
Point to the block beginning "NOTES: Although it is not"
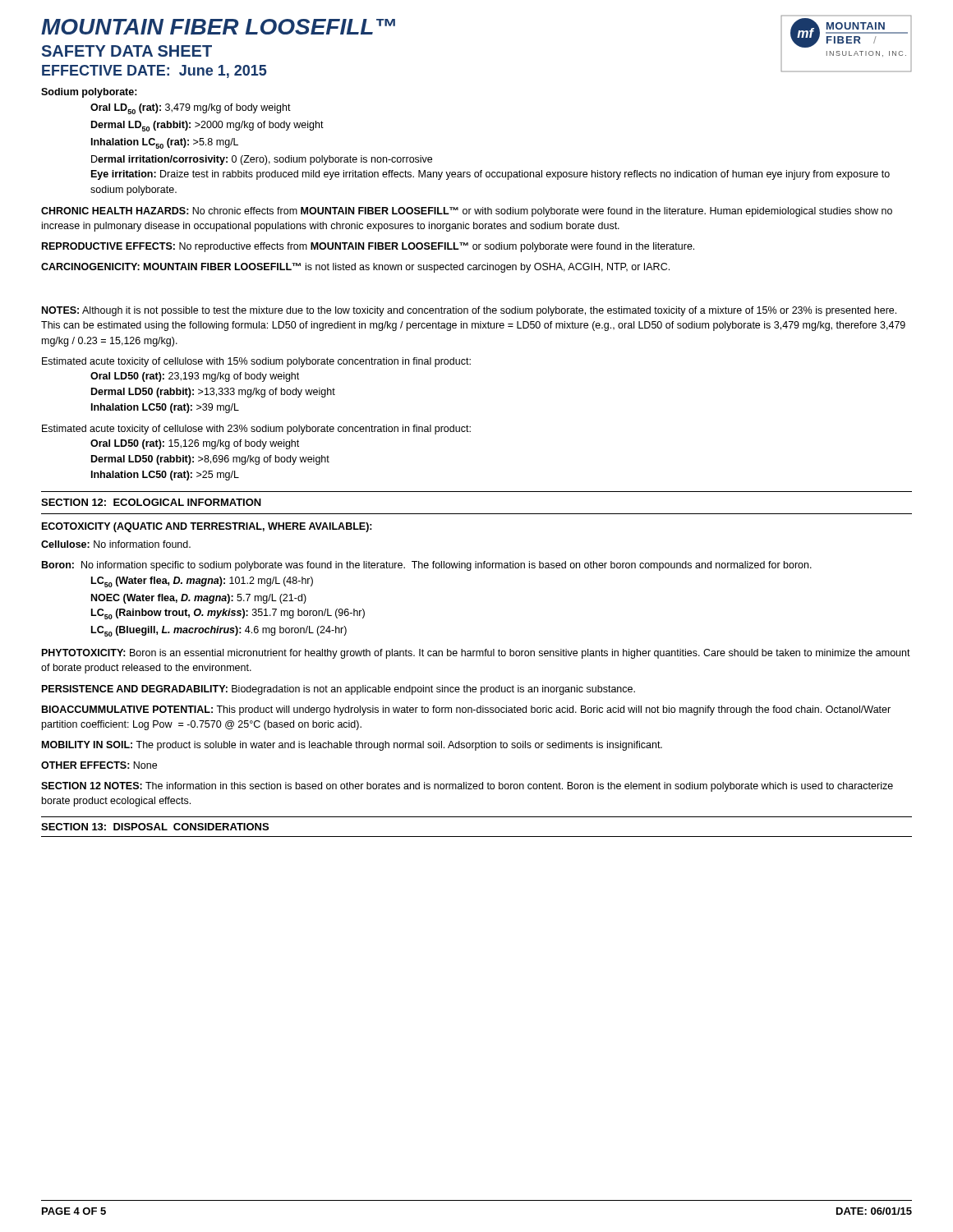pyautogui.click(x=473, y=326)
